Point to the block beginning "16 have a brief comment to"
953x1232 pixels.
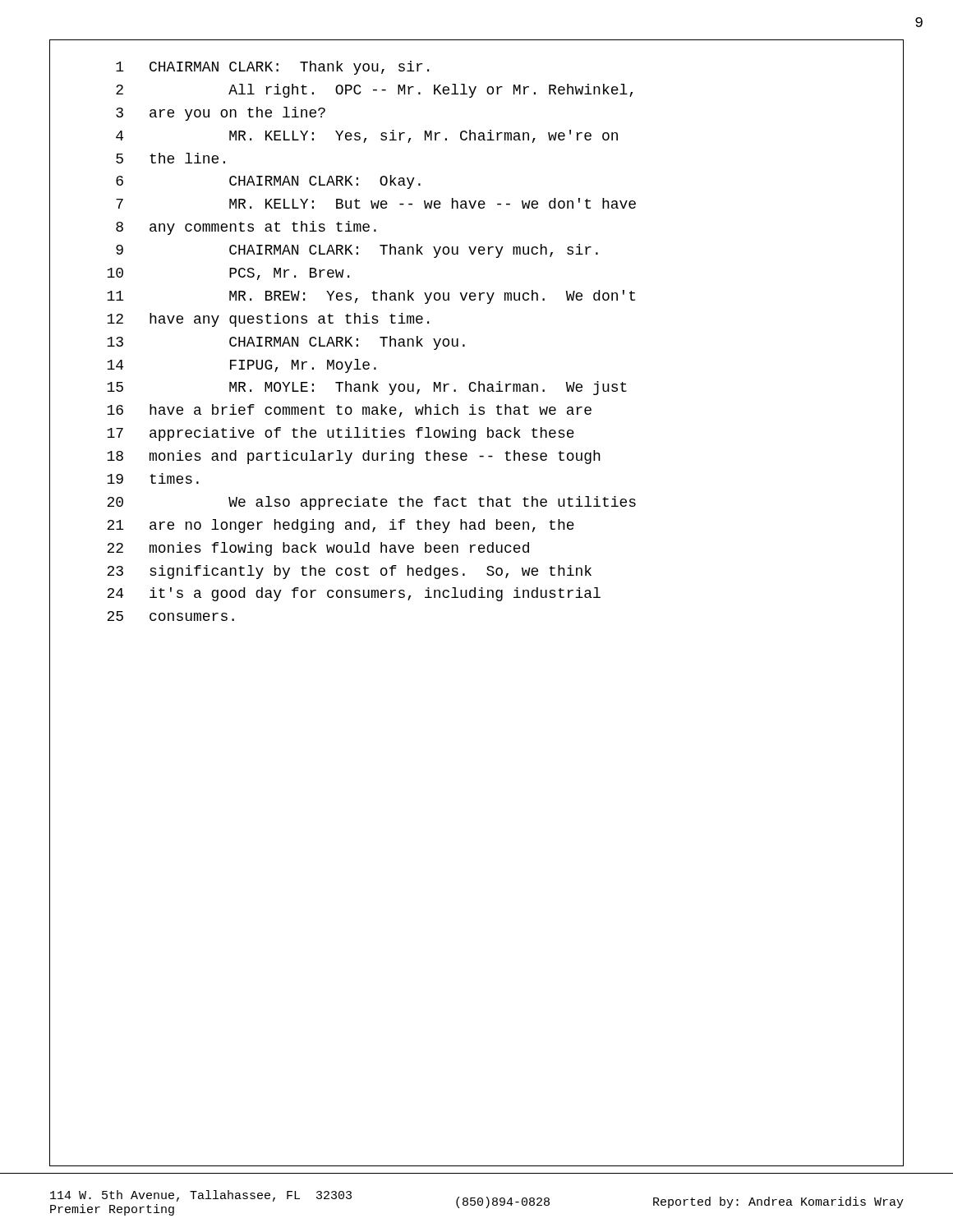476,412
